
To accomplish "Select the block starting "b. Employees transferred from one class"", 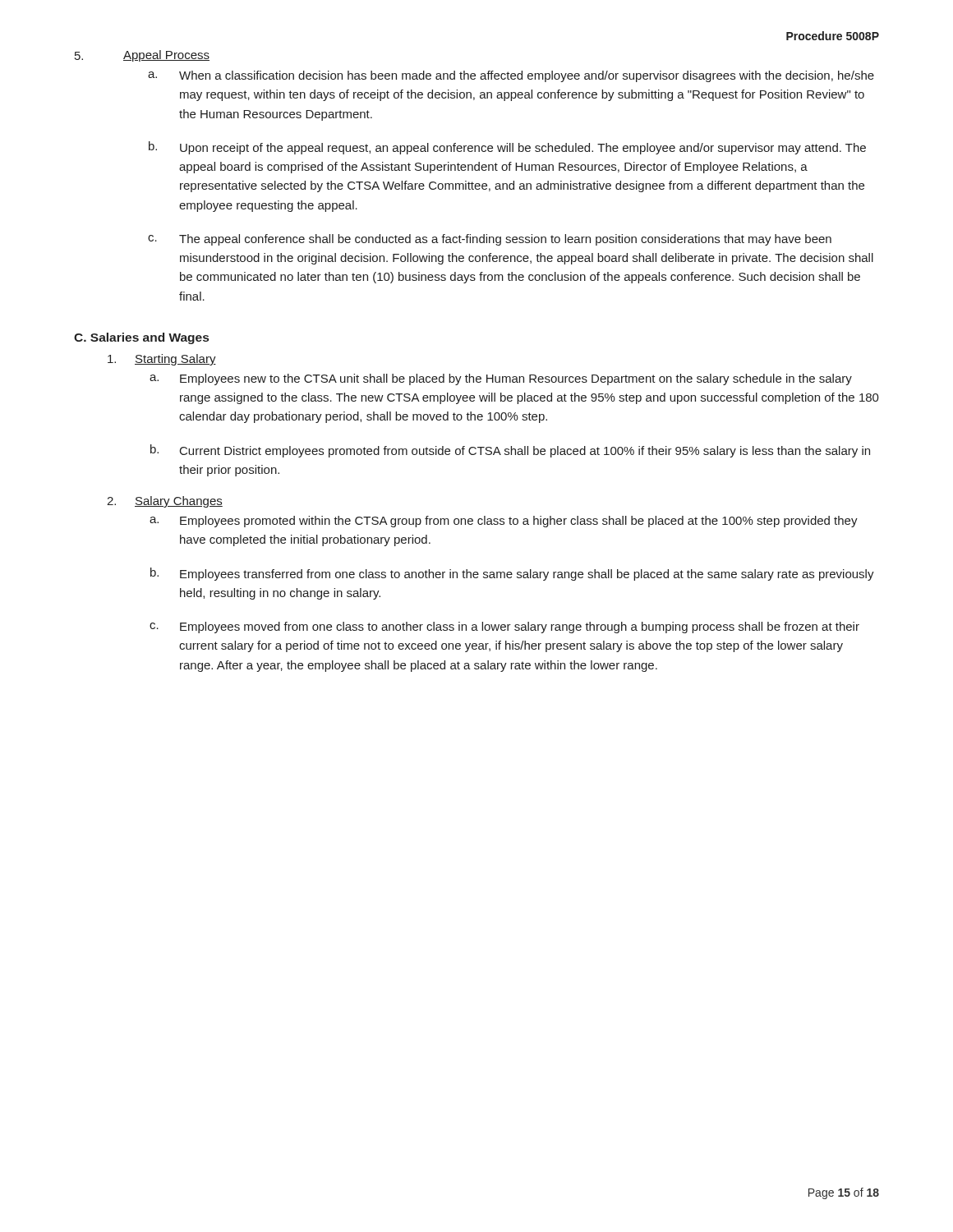I will pos(514,583).
